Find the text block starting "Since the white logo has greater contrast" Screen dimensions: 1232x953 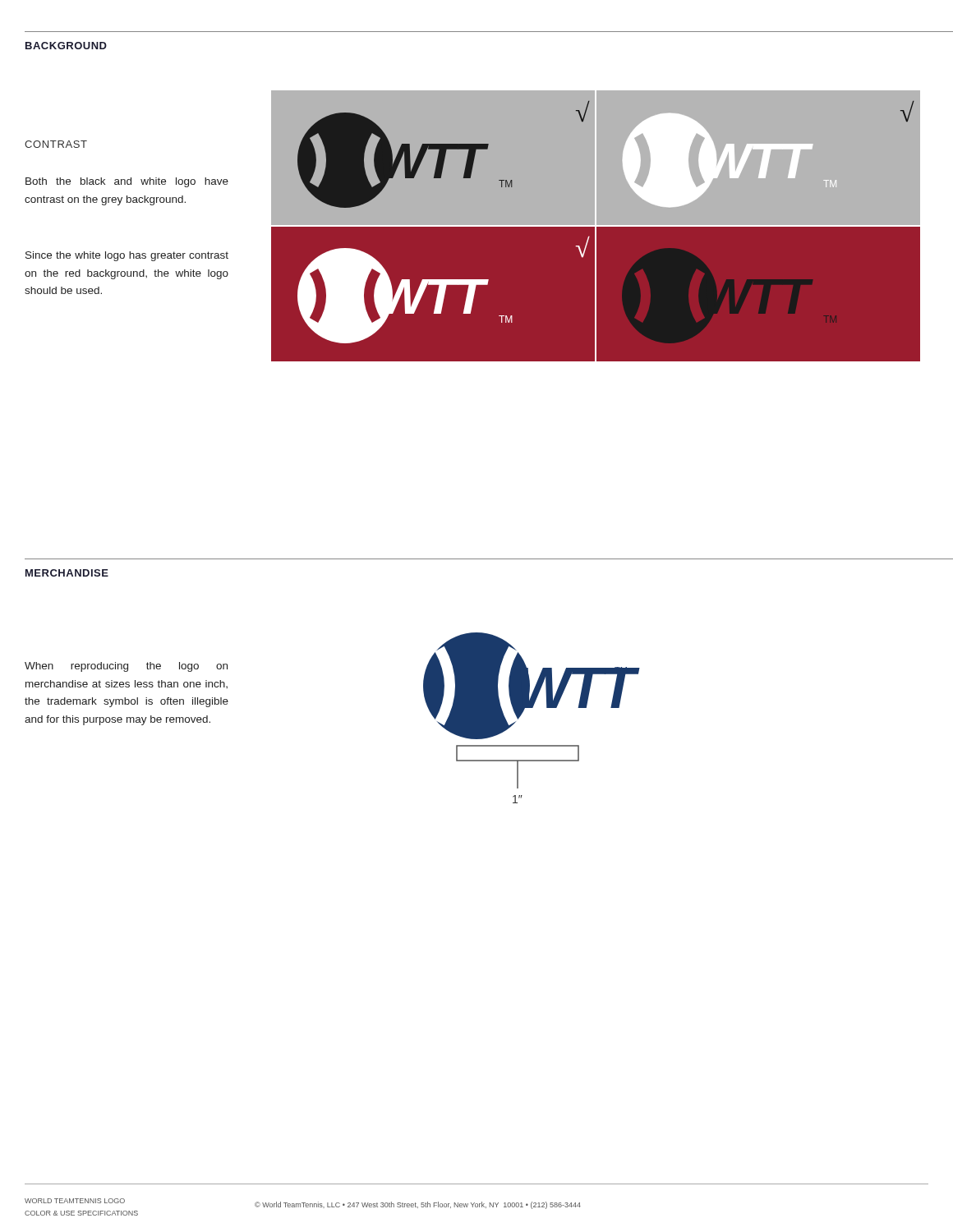tap(127, 273)
